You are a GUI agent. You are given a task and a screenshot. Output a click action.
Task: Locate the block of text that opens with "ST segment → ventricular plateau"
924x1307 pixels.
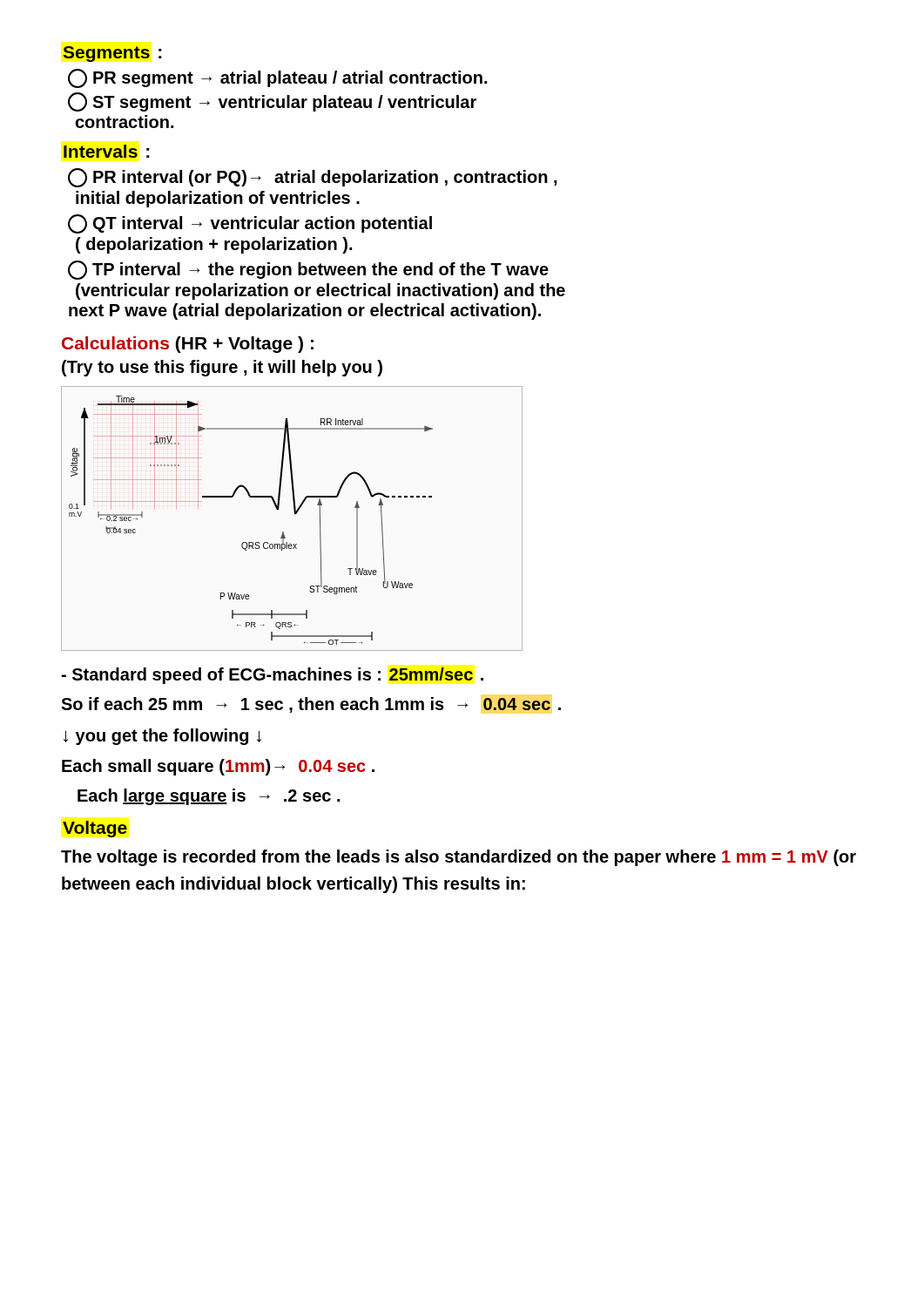point(272,112)
